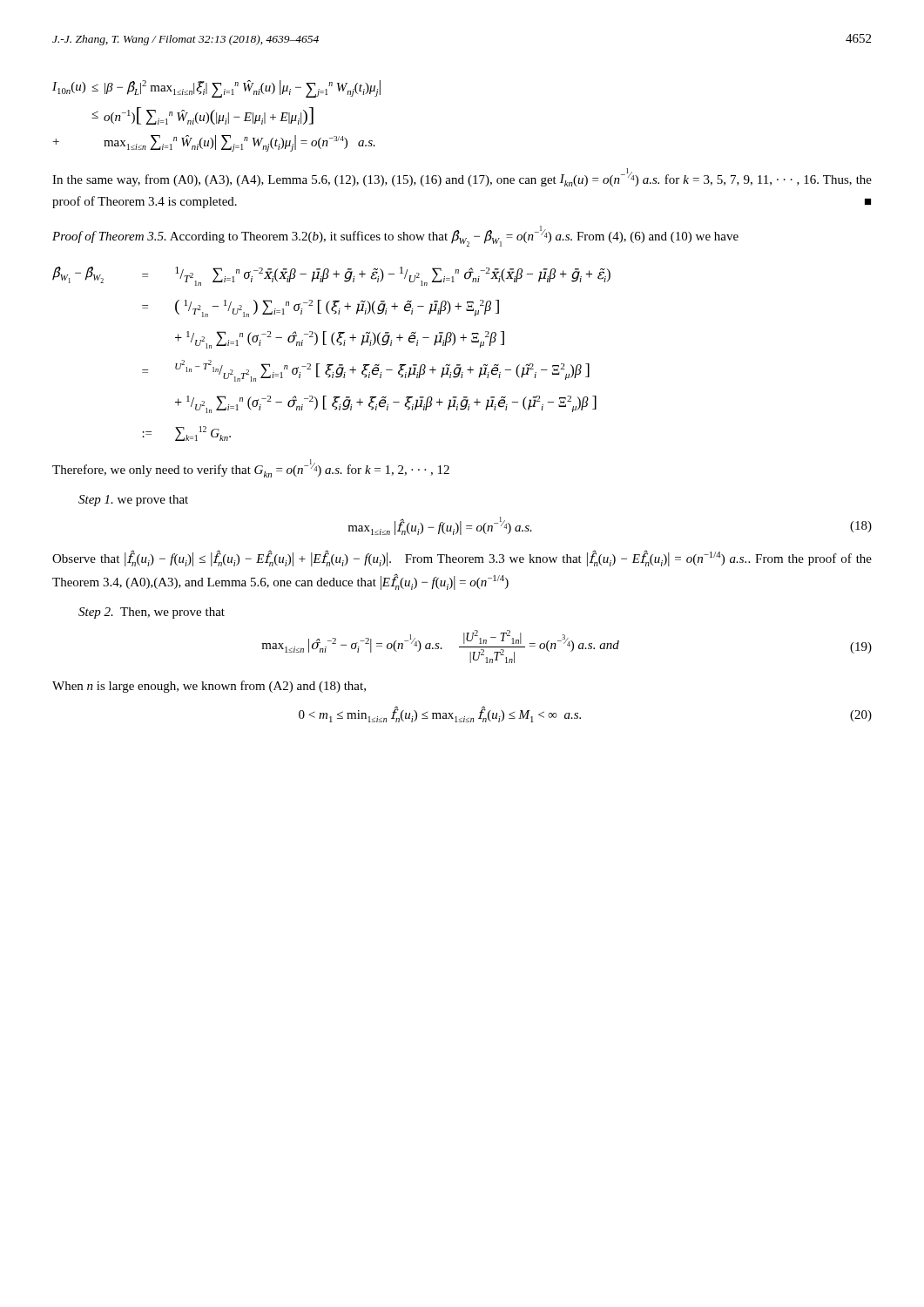
Task: Select the block starting "max1≤i≤n |σ̂ni−2 − σi−2| = o(n−1⁄4) a.s. |U21n"
Action: coord(462,647)
